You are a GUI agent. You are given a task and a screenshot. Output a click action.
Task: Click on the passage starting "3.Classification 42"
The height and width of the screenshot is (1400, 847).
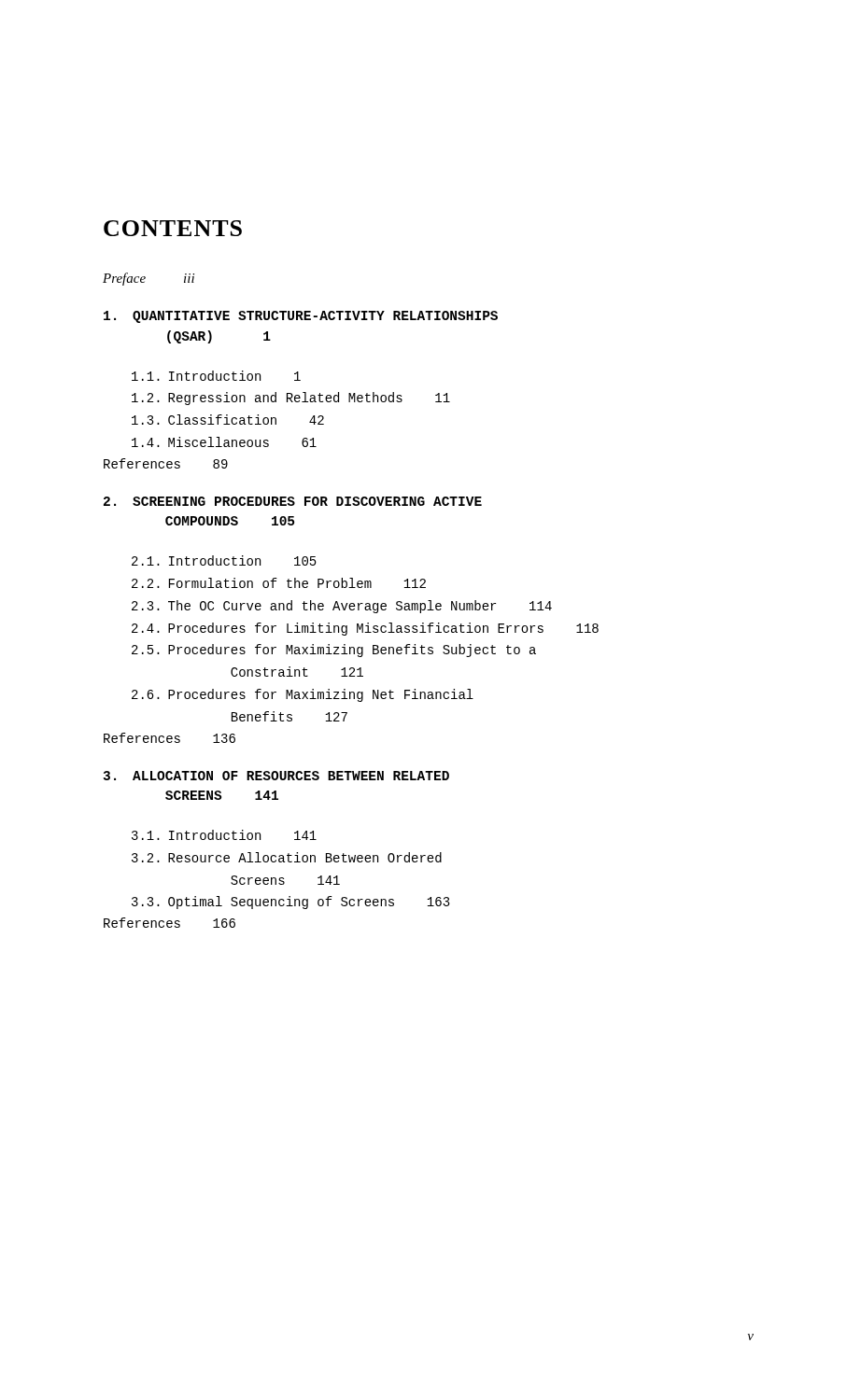228,422
